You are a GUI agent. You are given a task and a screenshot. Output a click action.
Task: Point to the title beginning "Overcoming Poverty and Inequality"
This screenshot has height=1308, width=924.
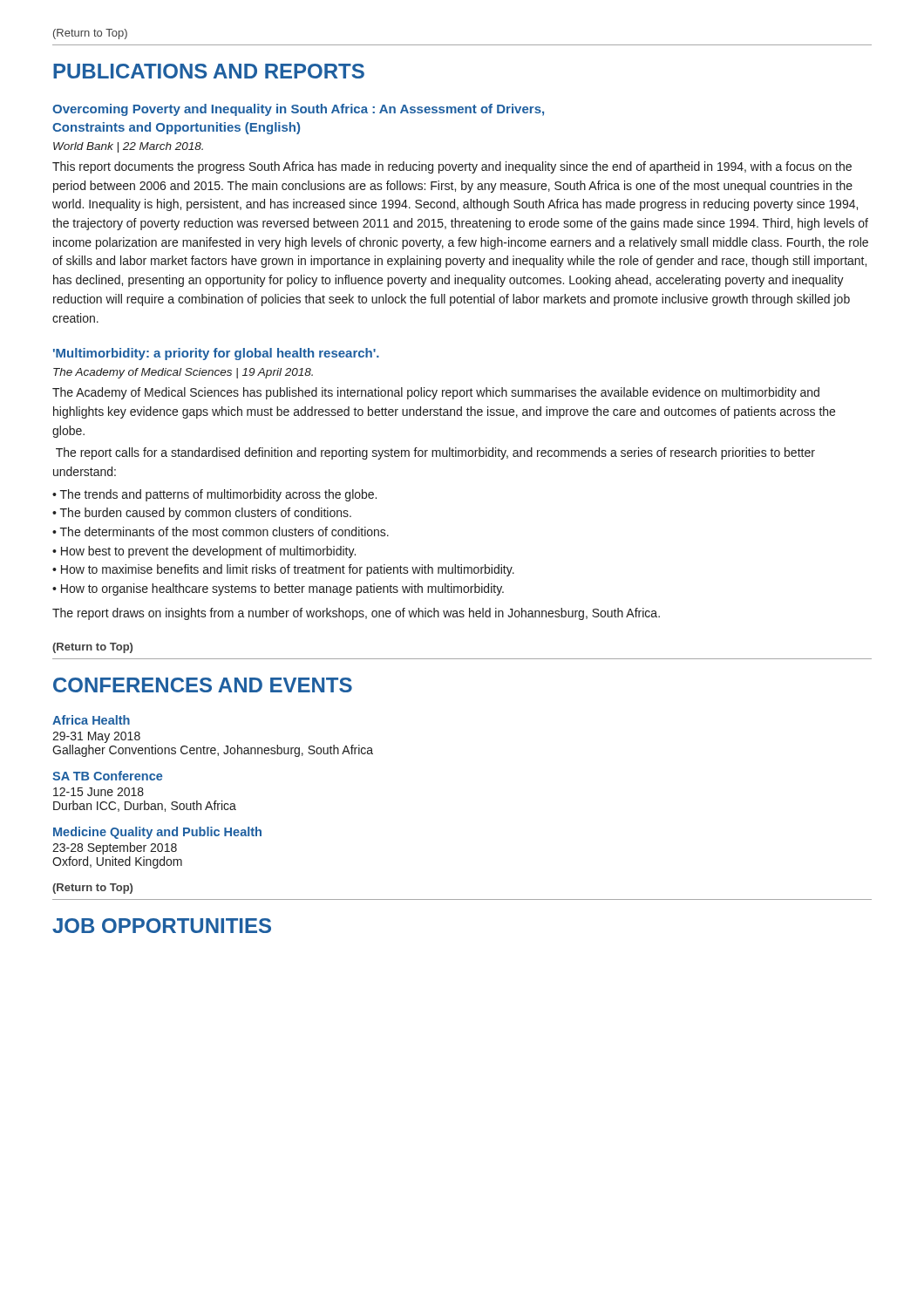299,118
